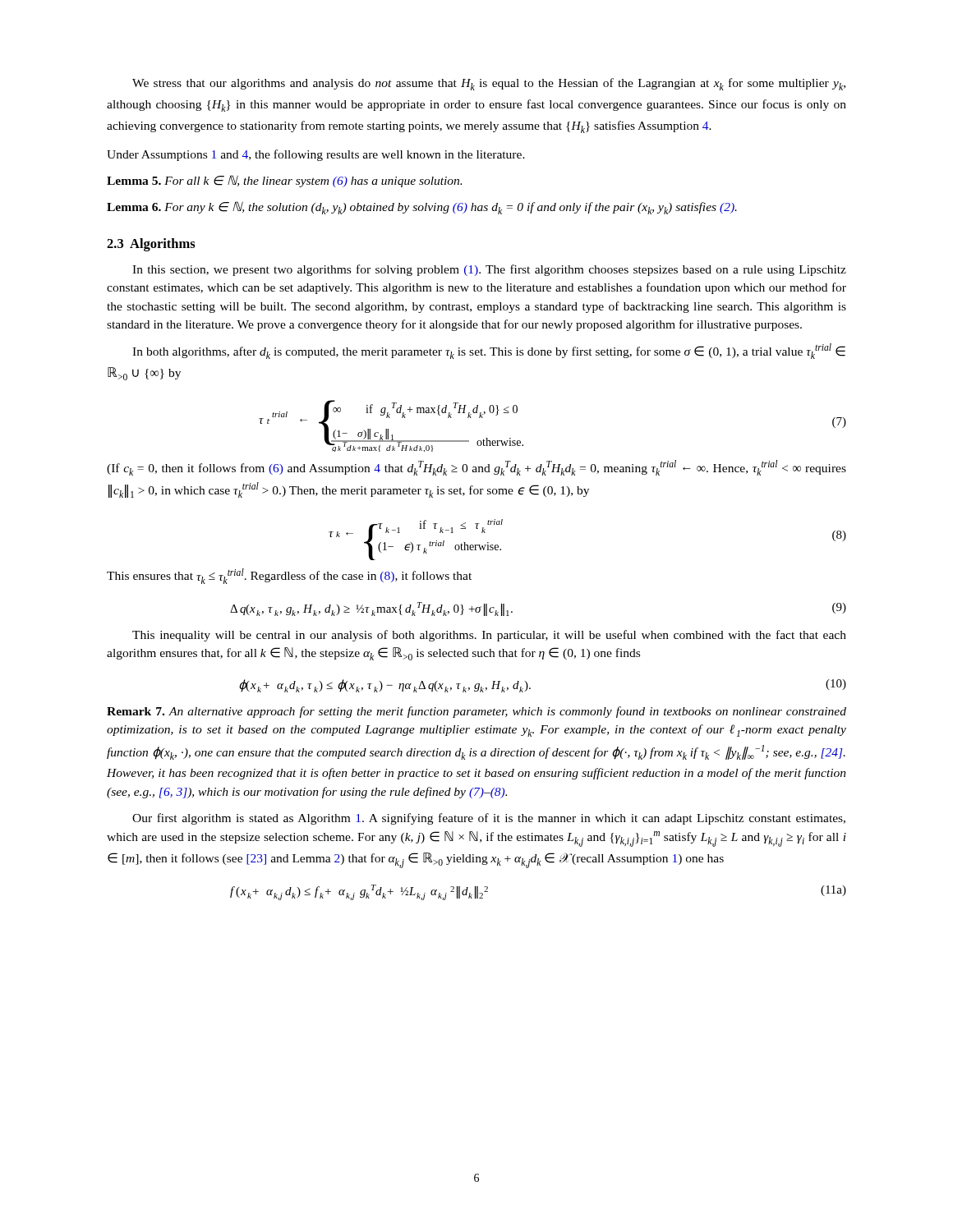Image resolution: width=953 pixels, height=1232 pixels.
Task: Where is the passage that starts "Under Assumptions 1 and"?
Action: [476, 155]
